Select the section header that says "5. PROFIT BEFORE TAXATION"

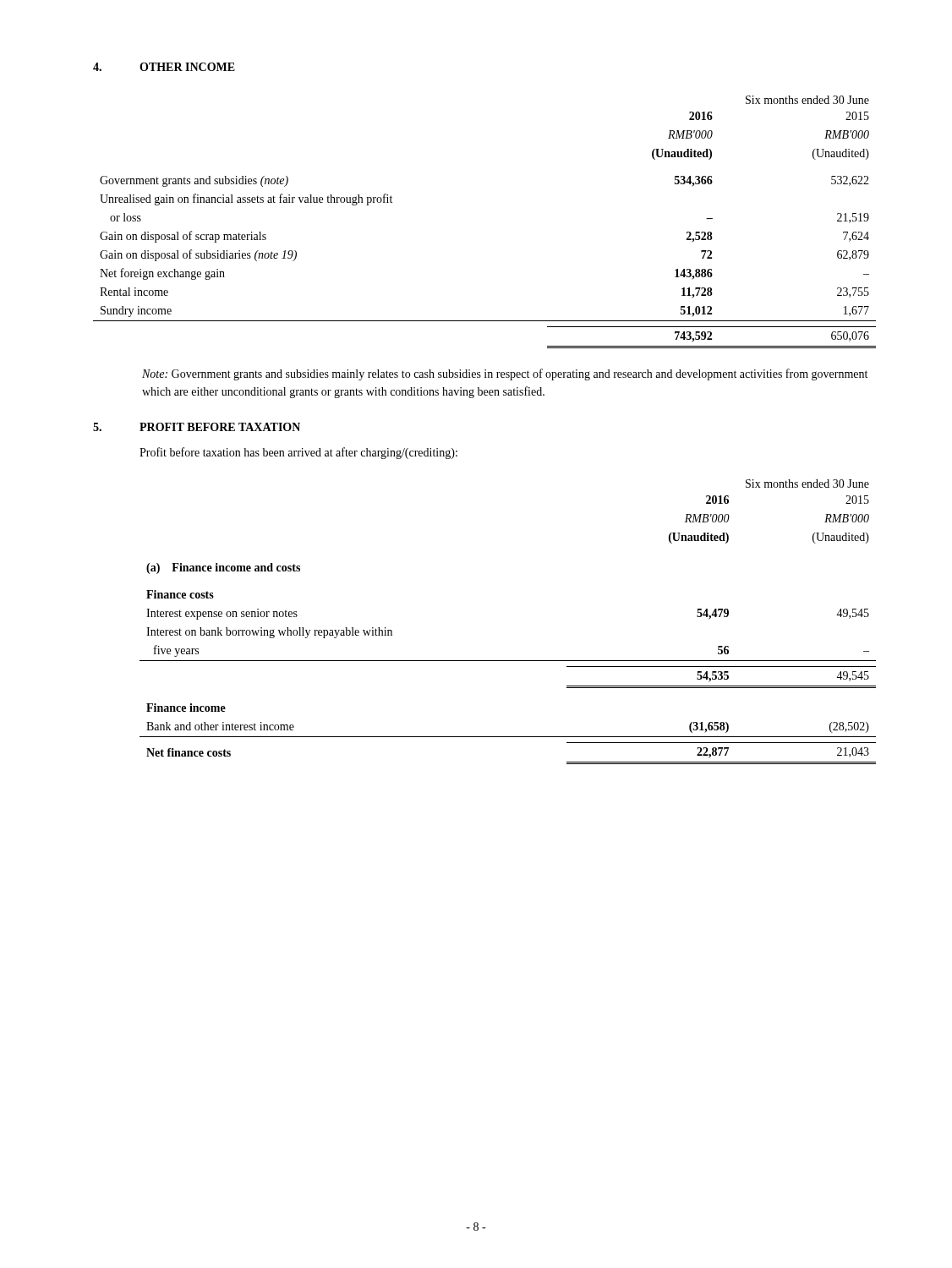pyautogui.click(x=197, y=428)
